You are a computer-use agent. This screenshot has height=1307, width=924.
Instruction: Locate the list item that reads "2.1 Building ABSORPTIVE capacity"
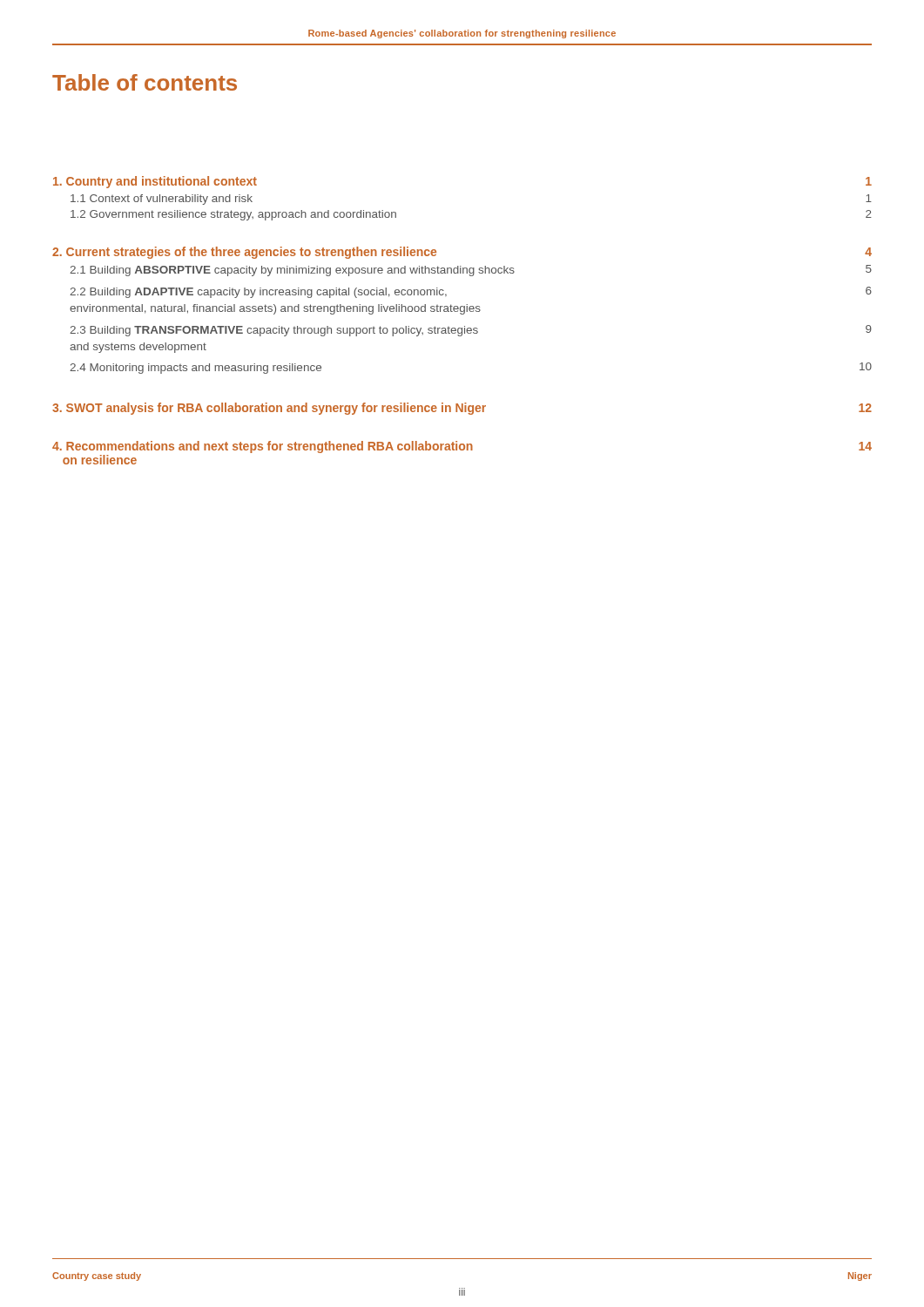pyautogui.click(x=471, y=271)
